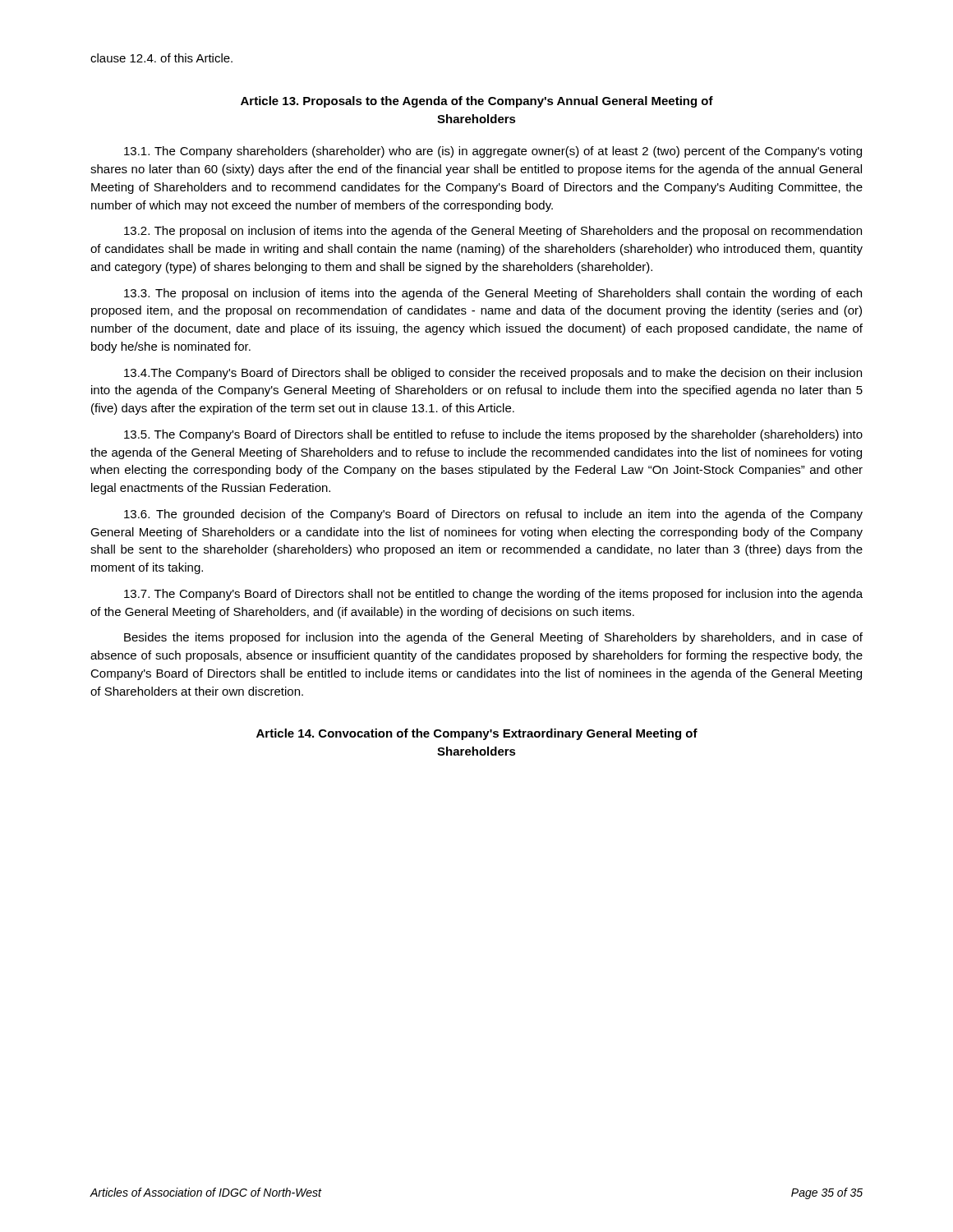953x1232 pixels.
Task: Locate the block of text that opens with "3. The proposal"
Action: (476, 319)
